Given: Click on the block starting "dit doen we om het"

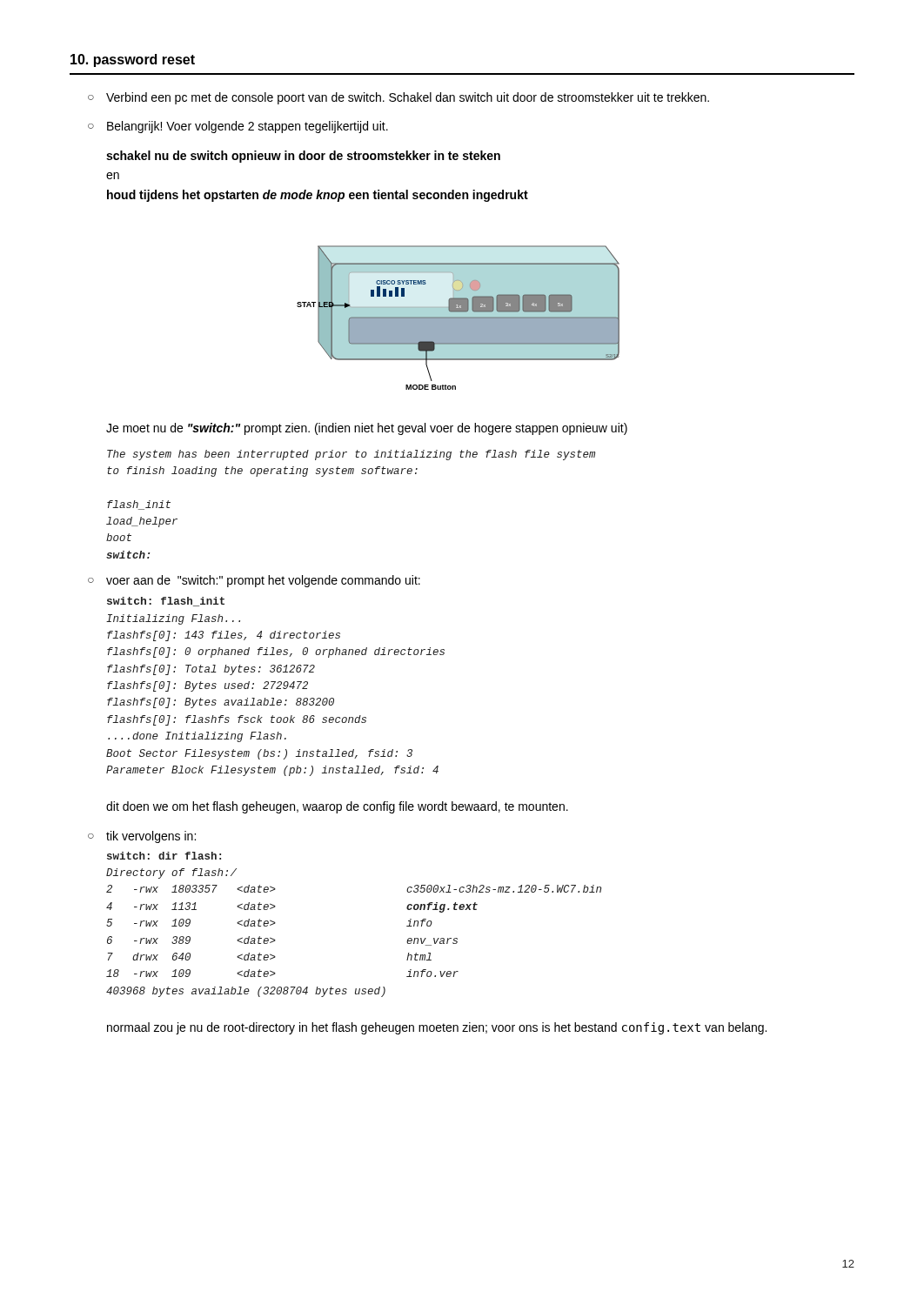Looking at the screenshot, I should click(337, 807).
